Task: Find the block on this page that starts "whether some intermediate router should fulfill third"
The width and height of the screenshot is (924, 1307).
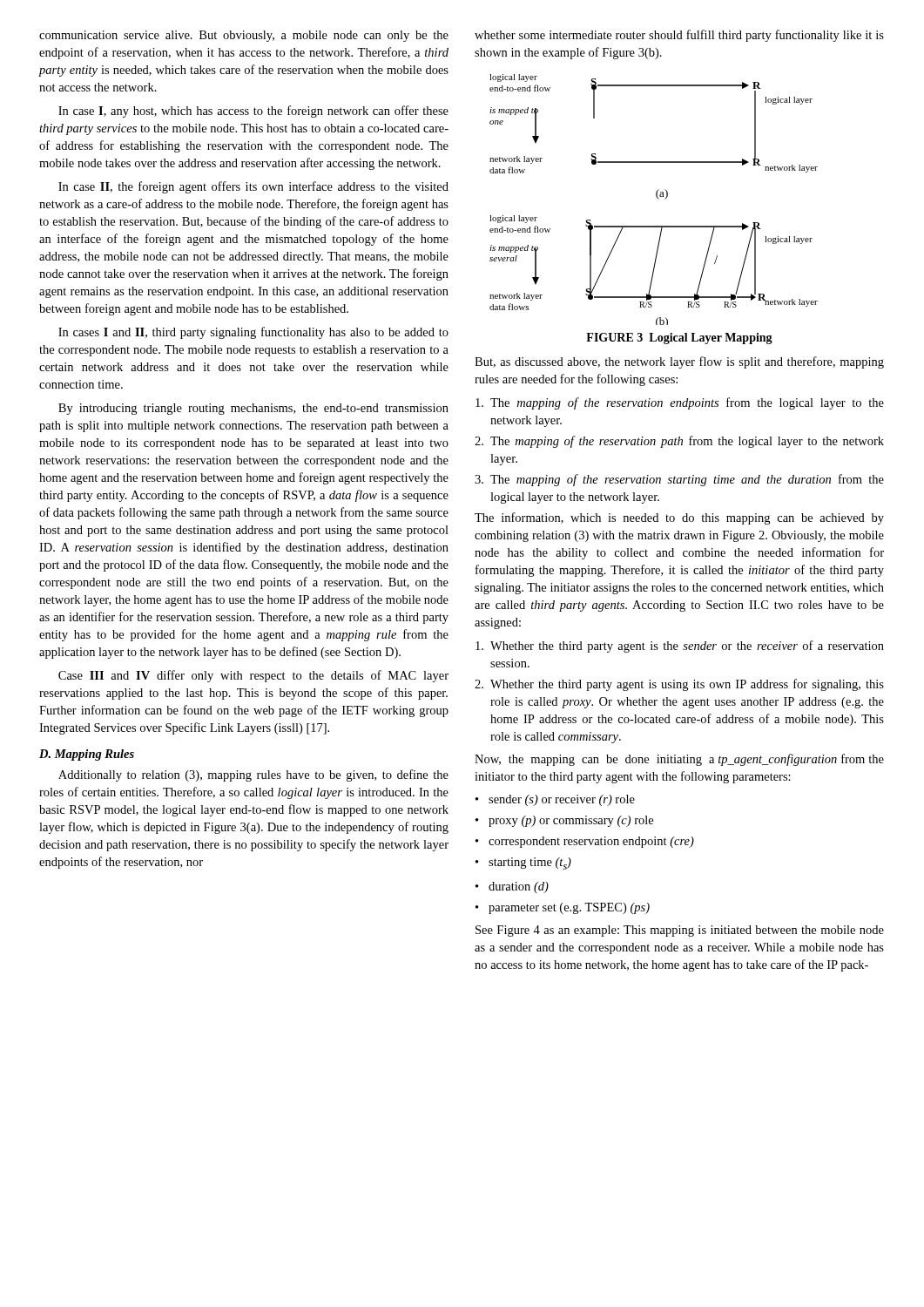Action: tap(679, 44)
